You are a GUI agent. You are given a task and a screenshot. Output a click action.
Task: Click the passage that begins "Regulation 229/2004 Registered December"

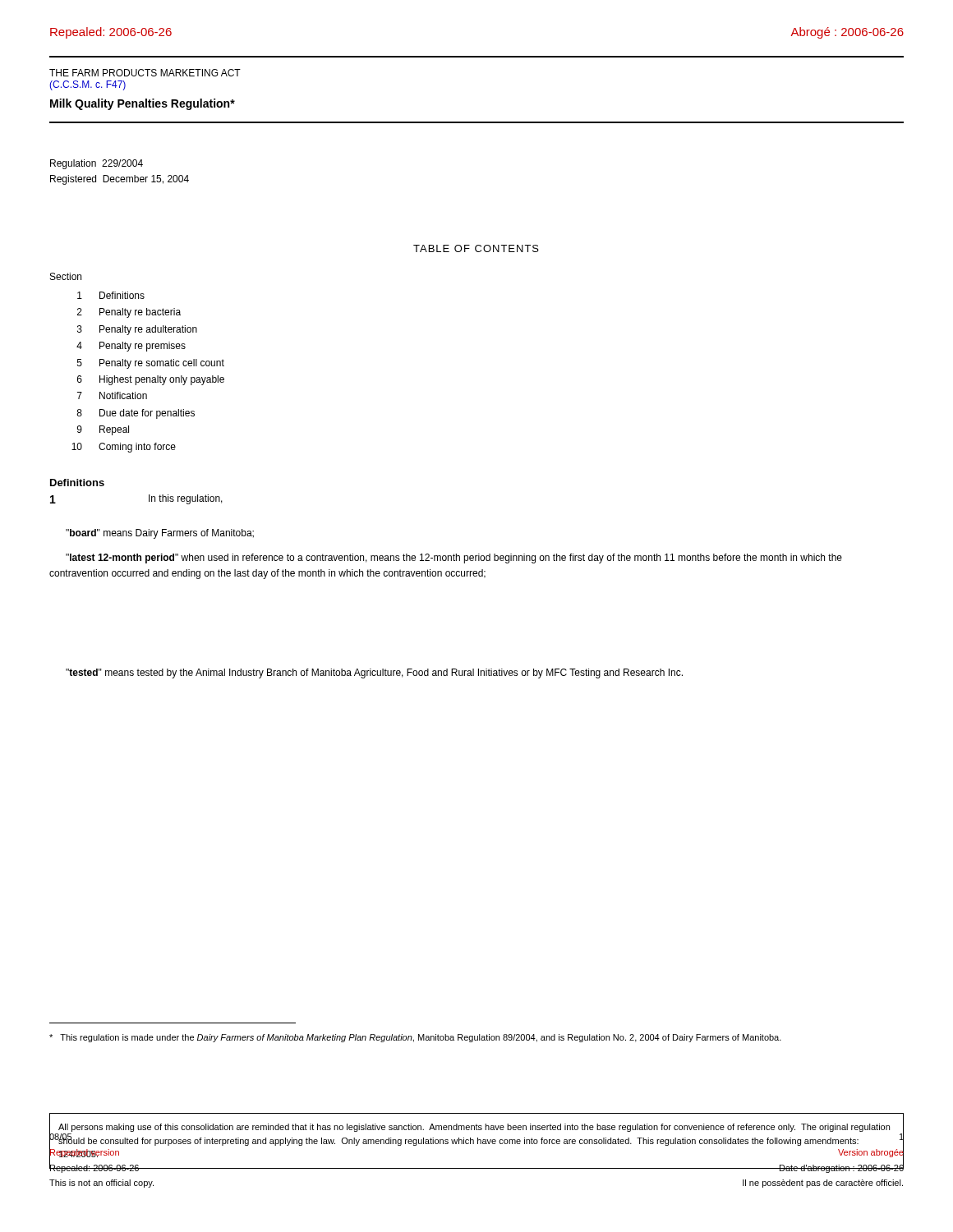pos(119,171)
